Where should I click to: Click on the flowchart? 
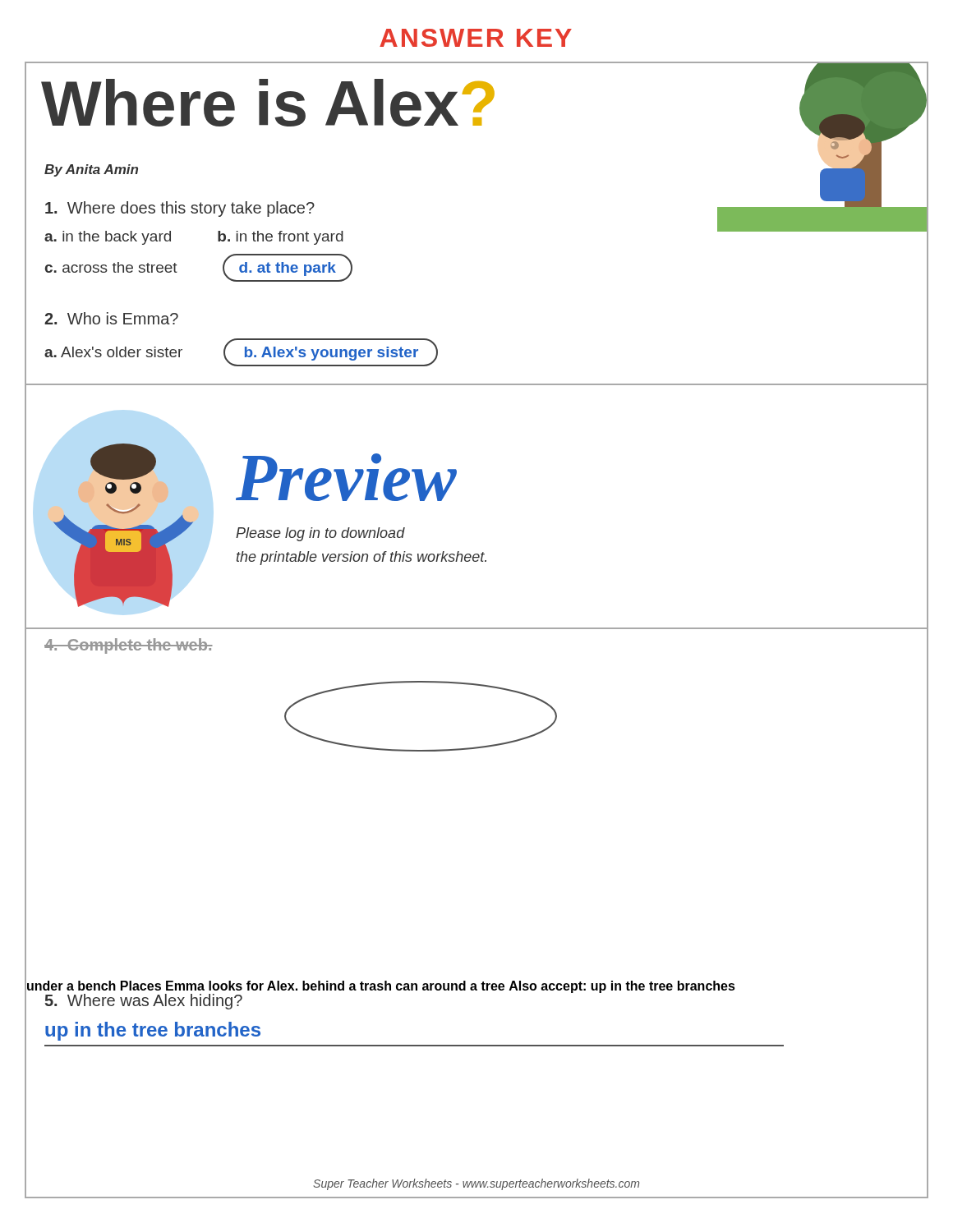click(x=476, y=821)
